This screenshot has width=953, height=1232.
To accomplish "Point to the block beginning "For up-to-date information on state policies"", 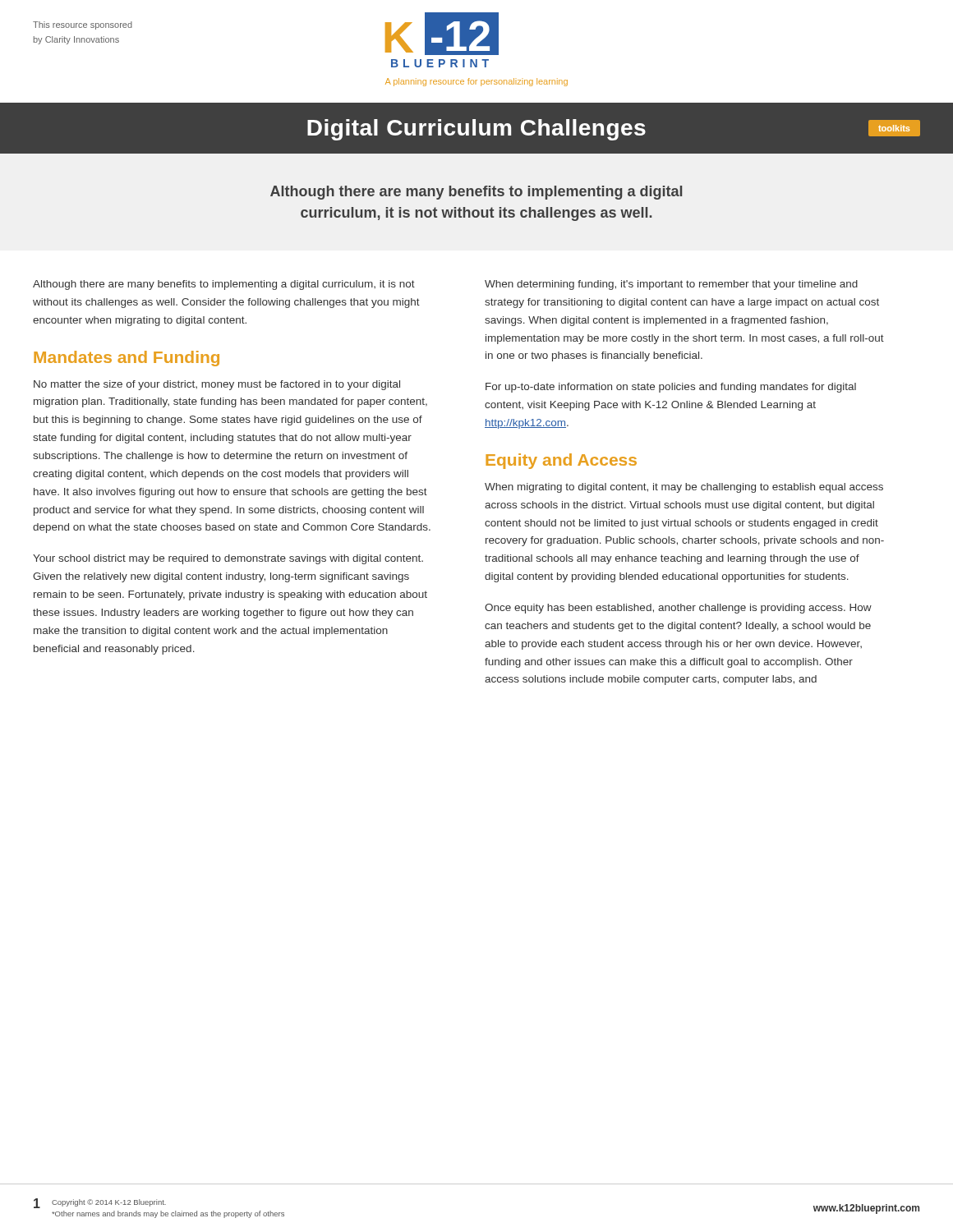I will (671, 405).
